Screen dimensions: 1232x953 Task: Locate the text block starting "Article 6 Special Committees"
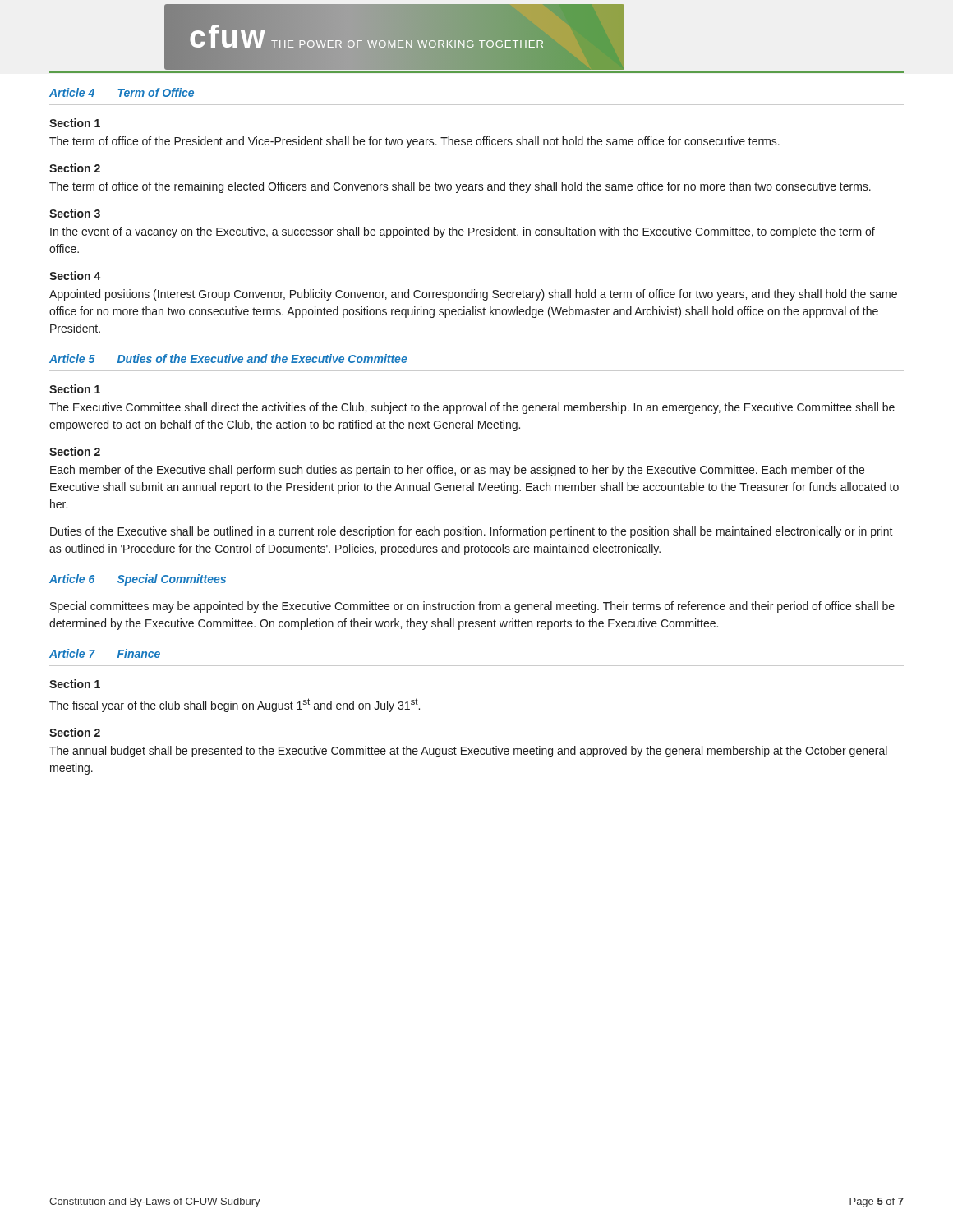click(138, 579)
